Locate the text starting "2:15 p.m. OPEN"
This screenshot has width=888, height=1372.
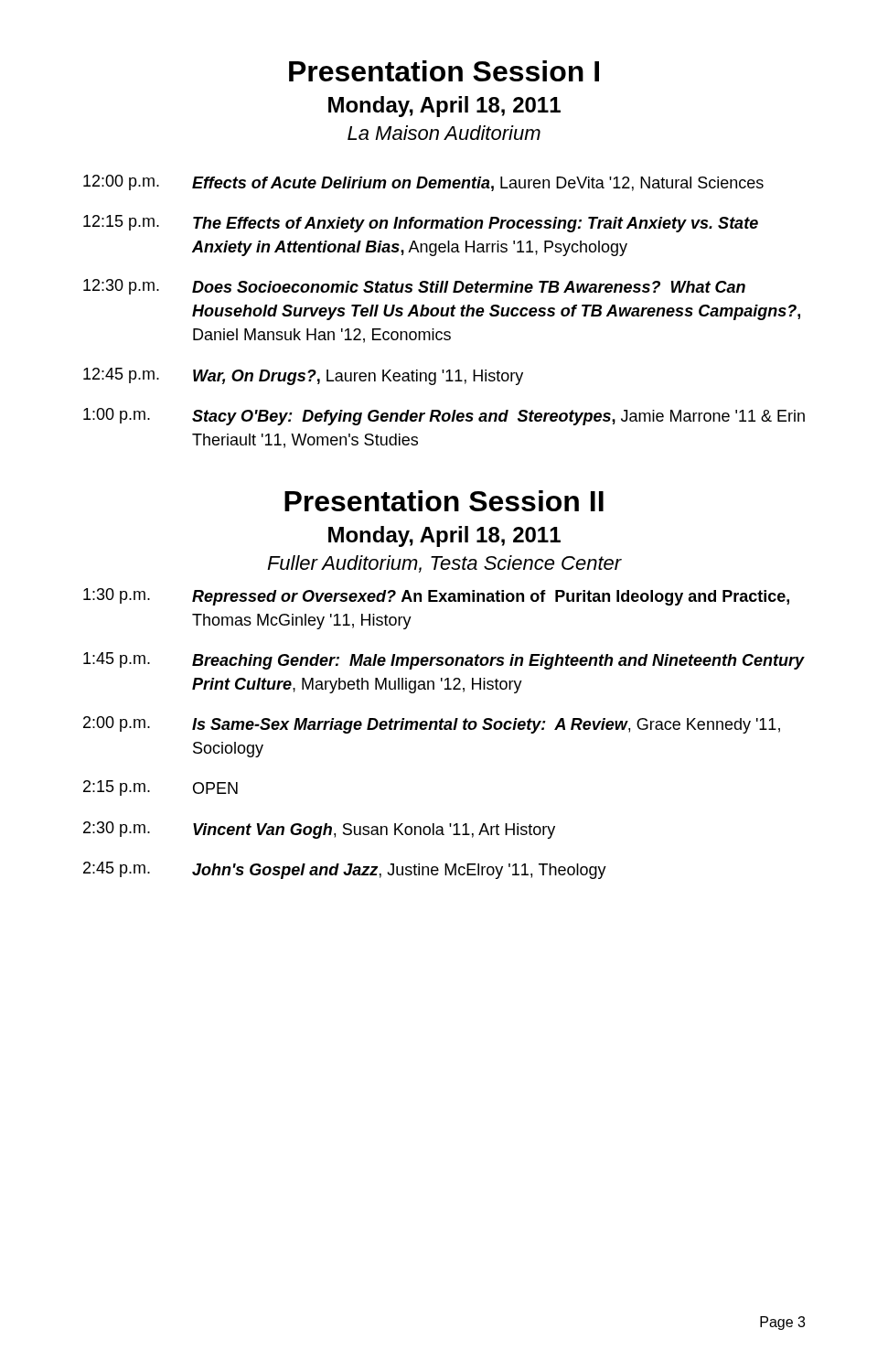pyautogui.click(x=110, y=786)
